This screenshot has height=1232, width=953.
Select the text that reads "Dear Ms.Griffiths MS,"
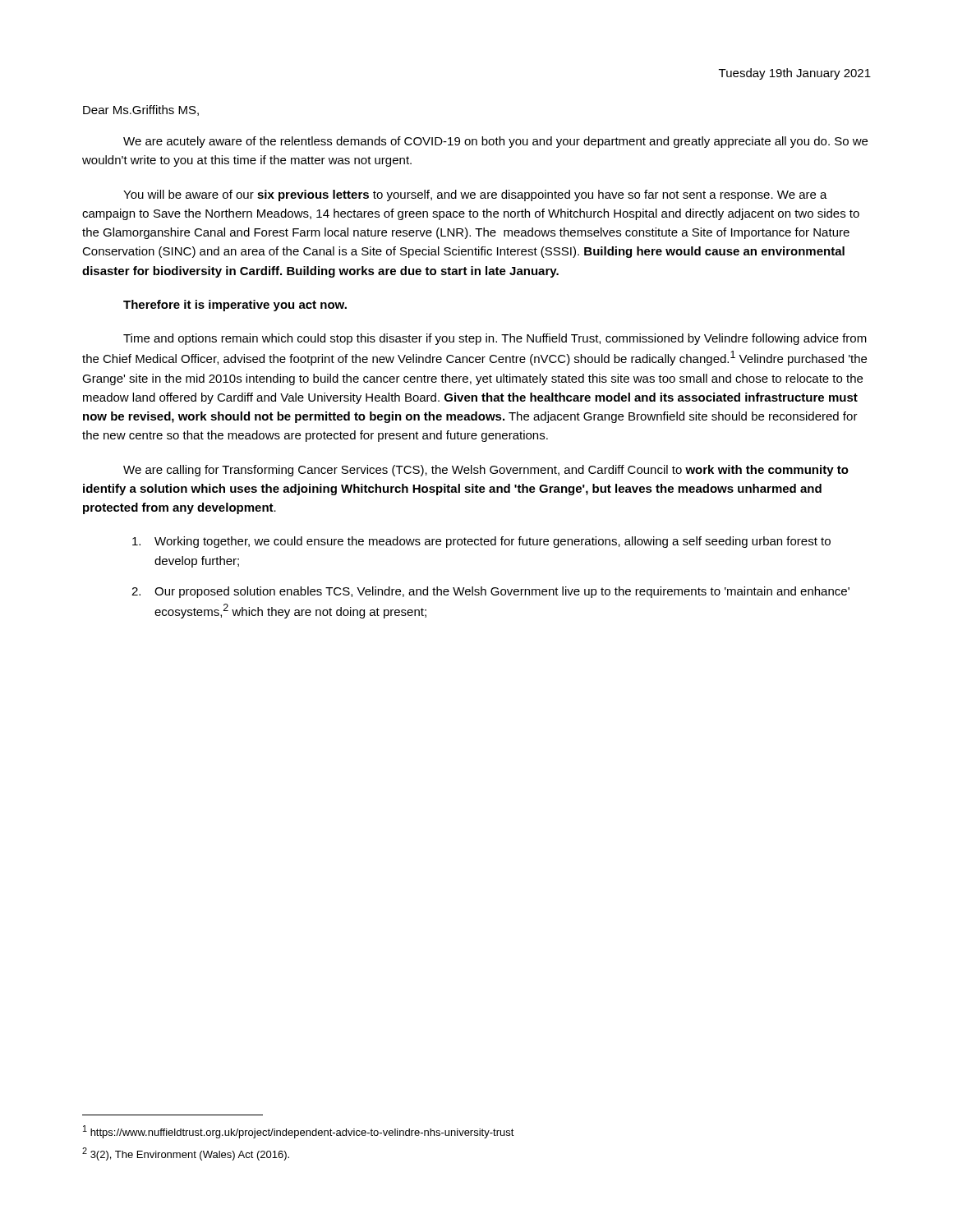[x=141, y=110]
